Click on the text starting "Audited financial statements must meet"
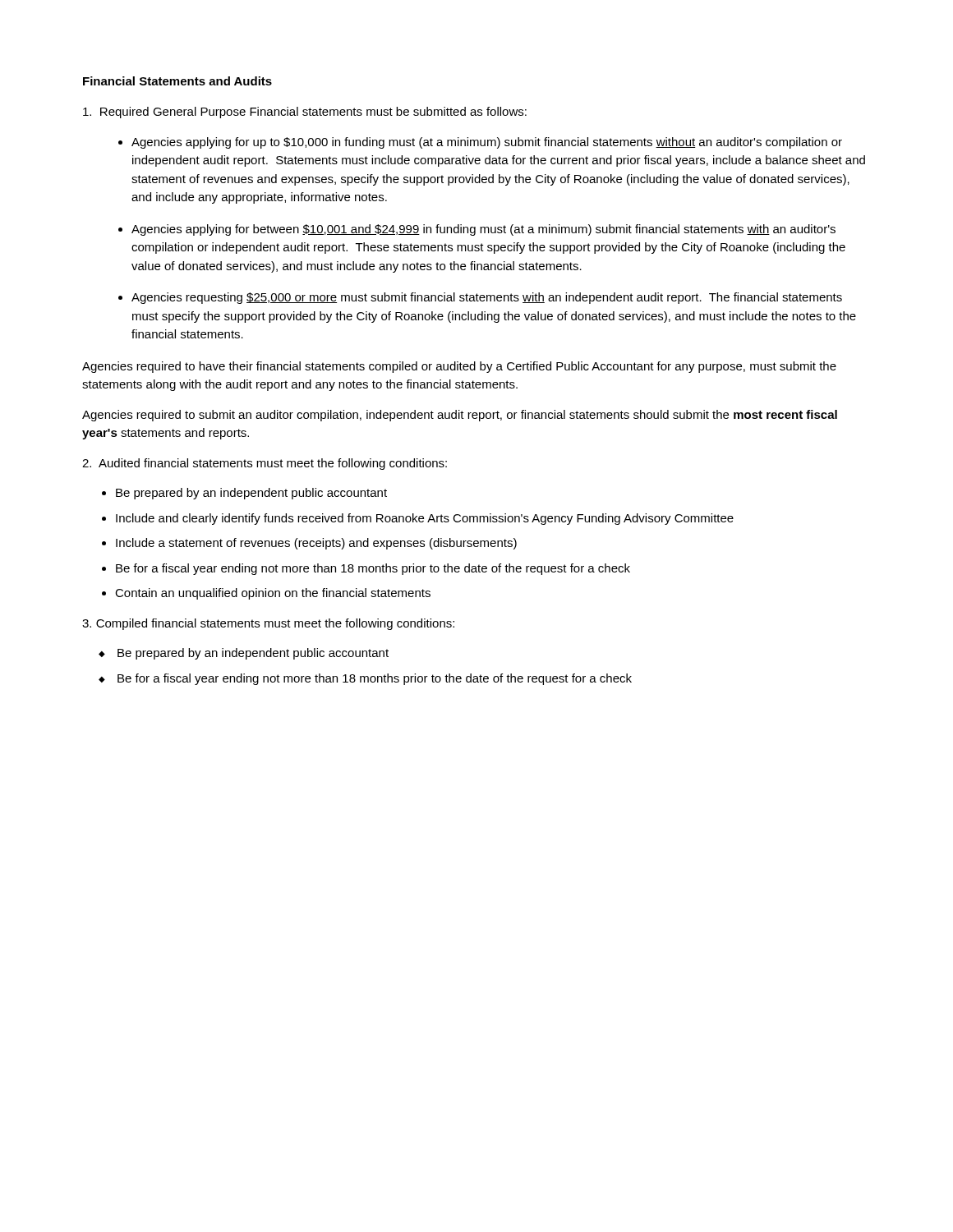This screenshot has width=953, height=1232. pos(265,462)
